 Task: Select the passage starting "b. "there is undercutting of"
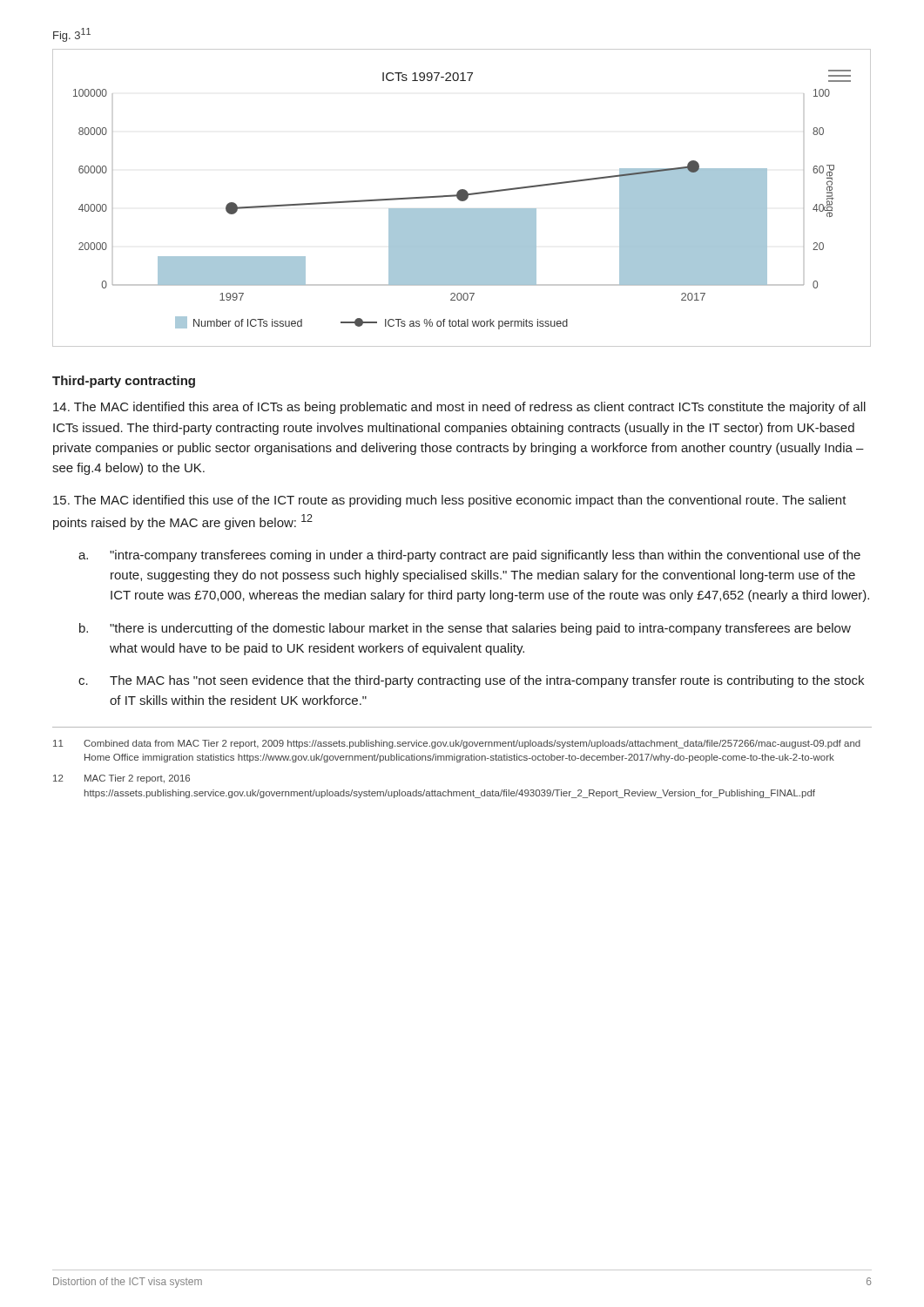coord(475,638)
